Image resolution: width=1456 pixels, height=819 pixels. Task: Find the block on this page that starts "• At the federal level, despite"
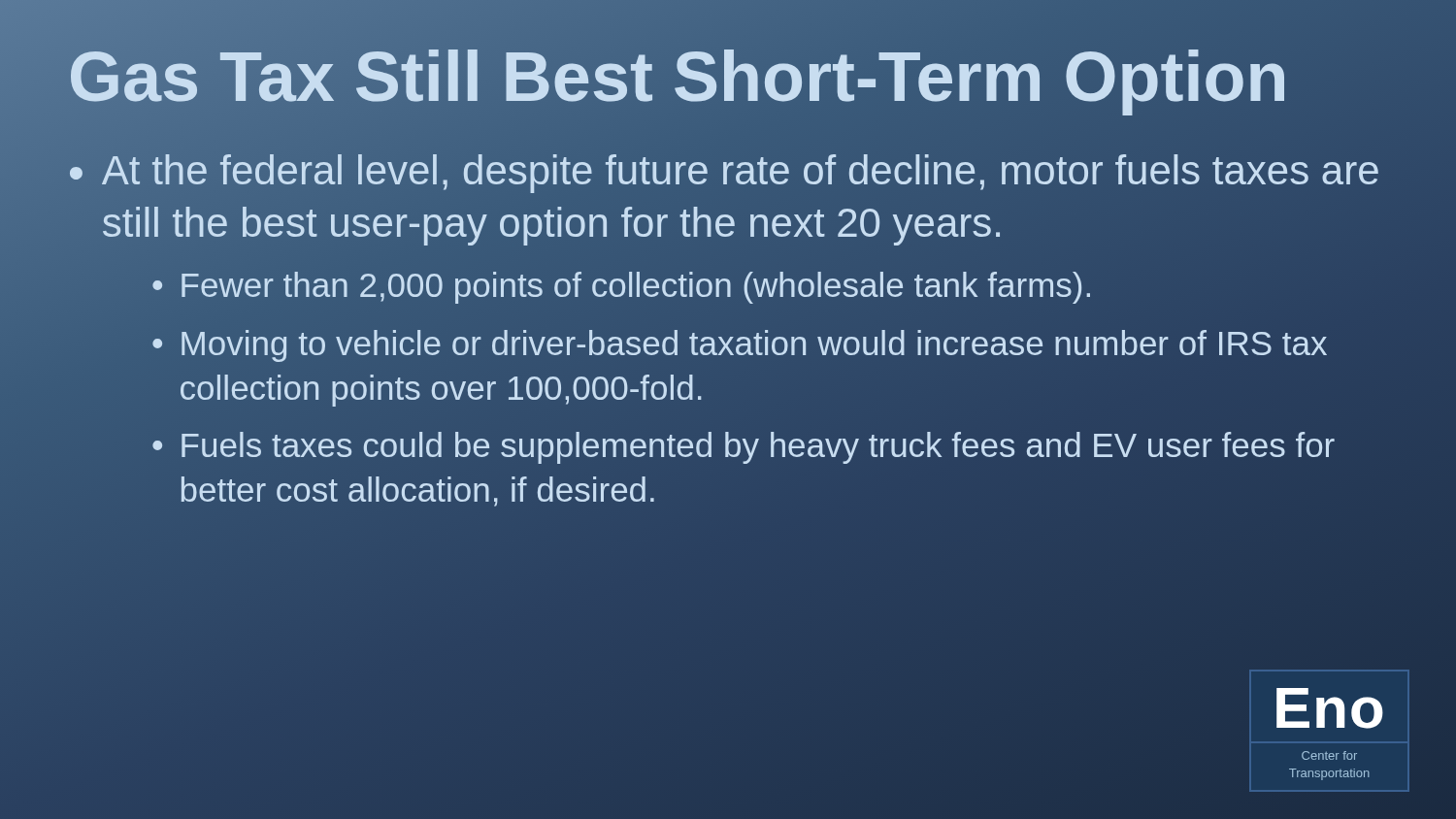click(728, 197)
